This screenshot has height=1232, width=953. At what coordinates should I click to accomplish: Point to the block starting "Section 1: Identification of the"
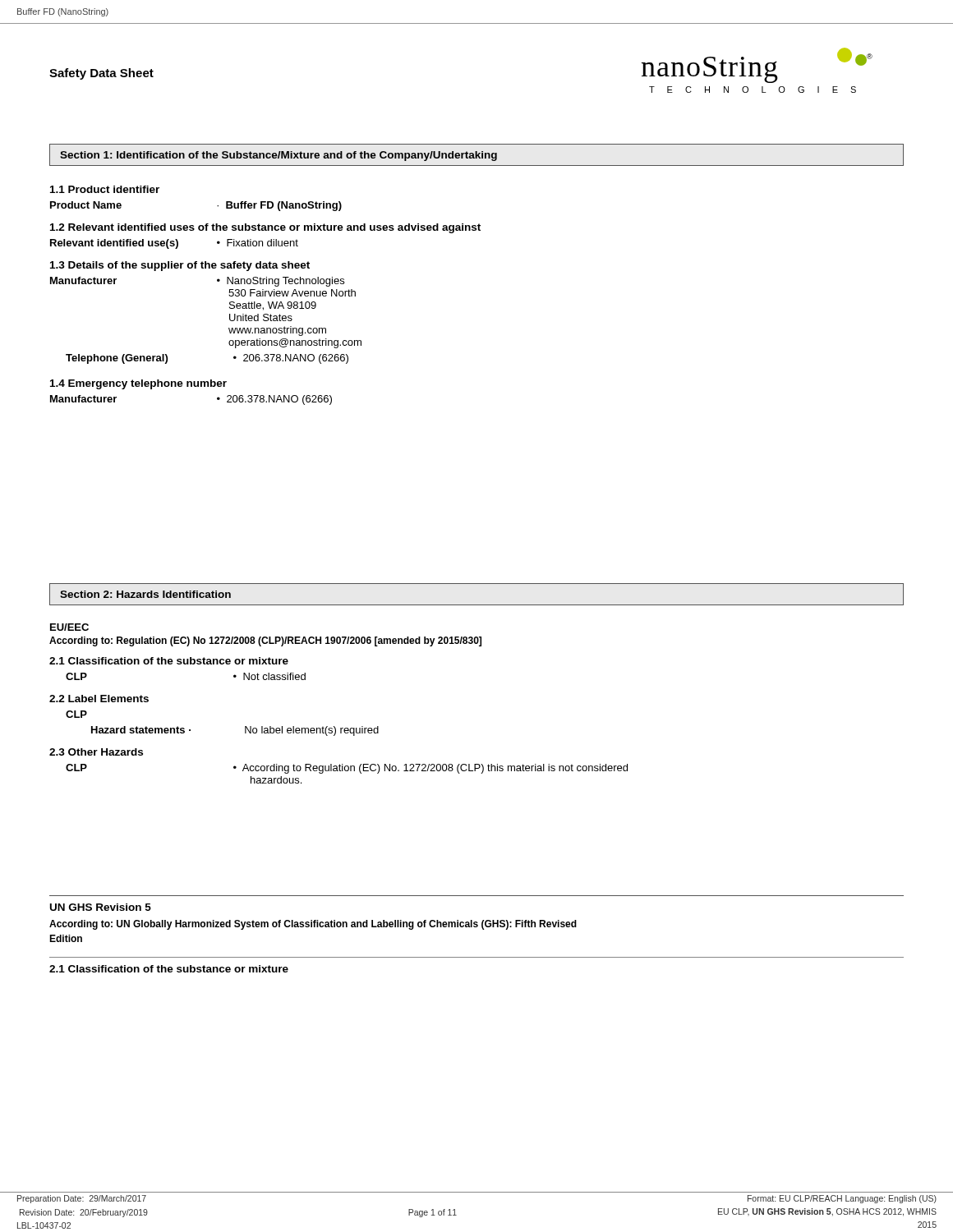(476, 155)
